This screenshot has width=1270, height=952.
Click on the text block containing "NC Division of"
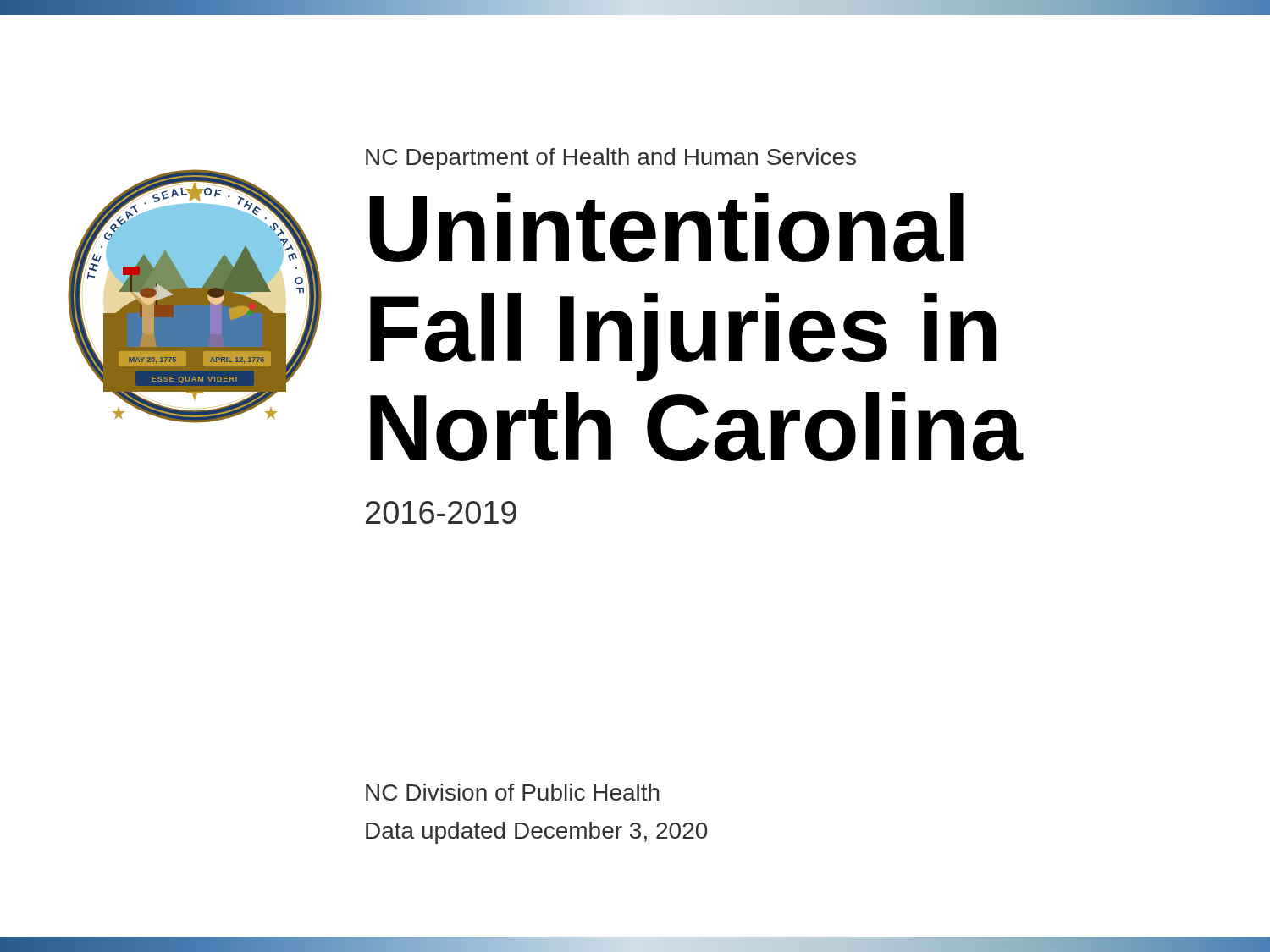[512, 793]
